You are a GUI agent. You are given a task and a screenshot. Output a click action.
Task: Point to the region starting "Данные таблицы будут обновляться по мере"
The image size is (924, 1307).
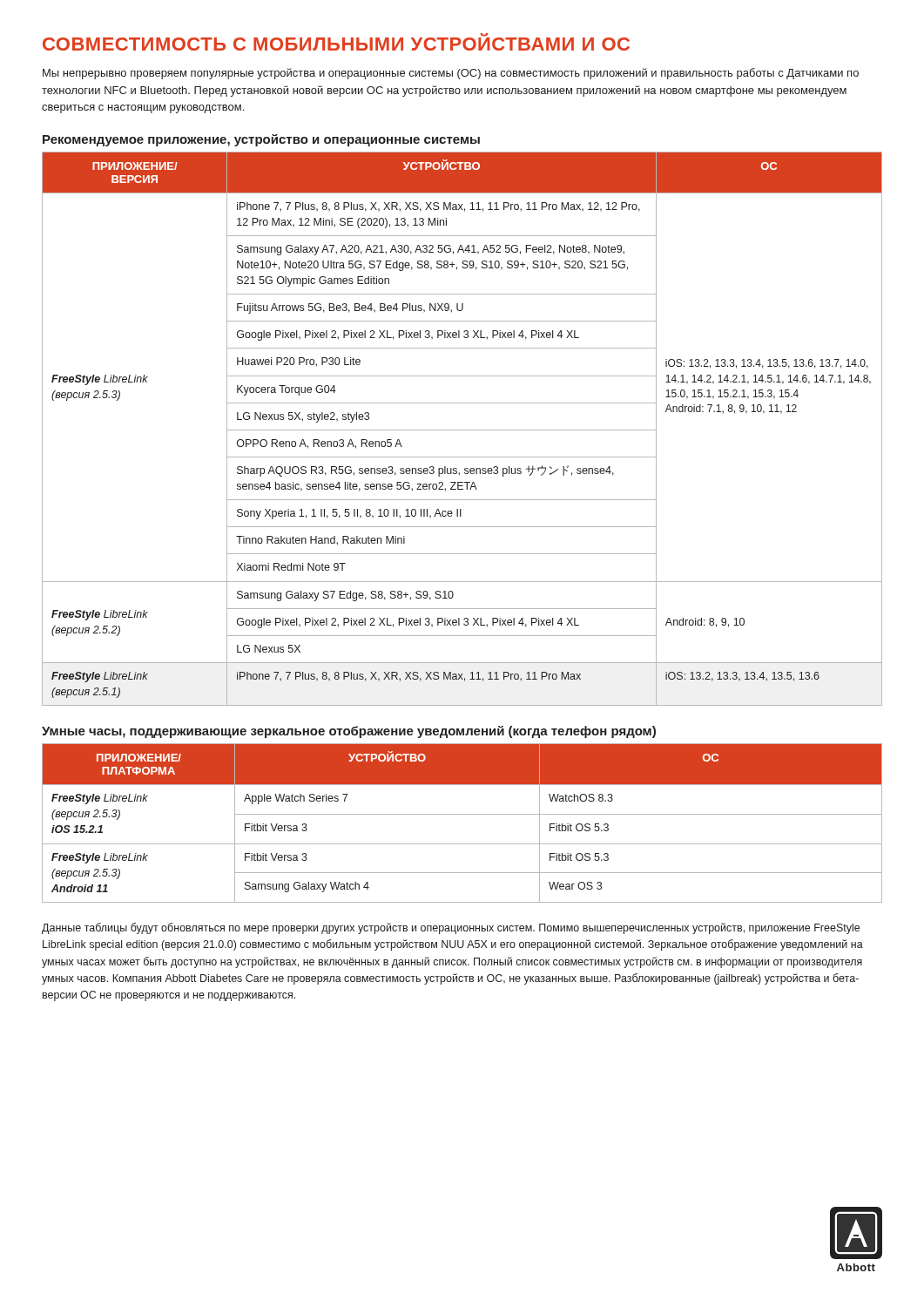[452, 962]
